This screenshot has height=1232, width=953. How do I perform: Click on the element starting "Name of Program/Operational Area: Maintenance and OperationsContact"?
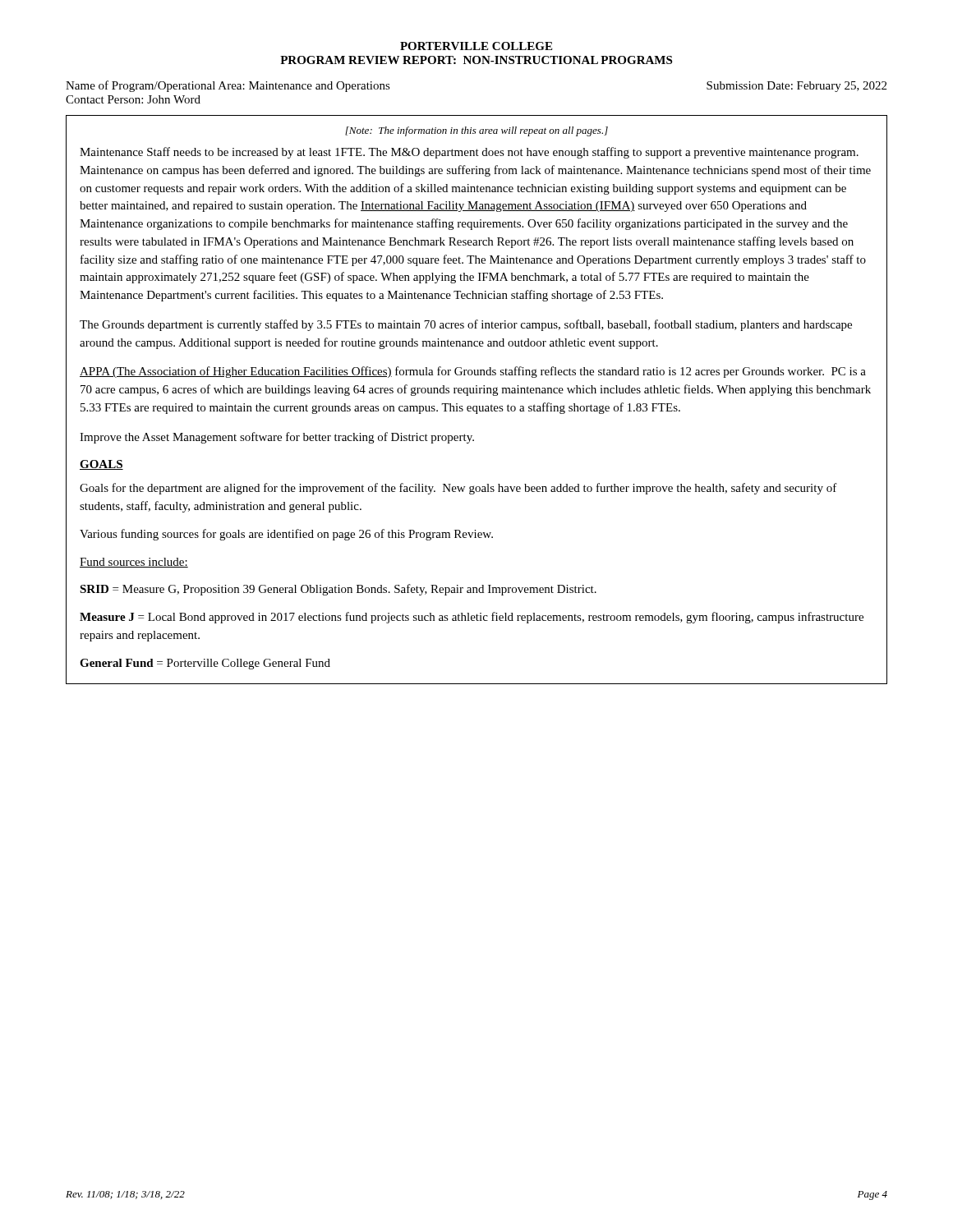(x=229, y=86)
